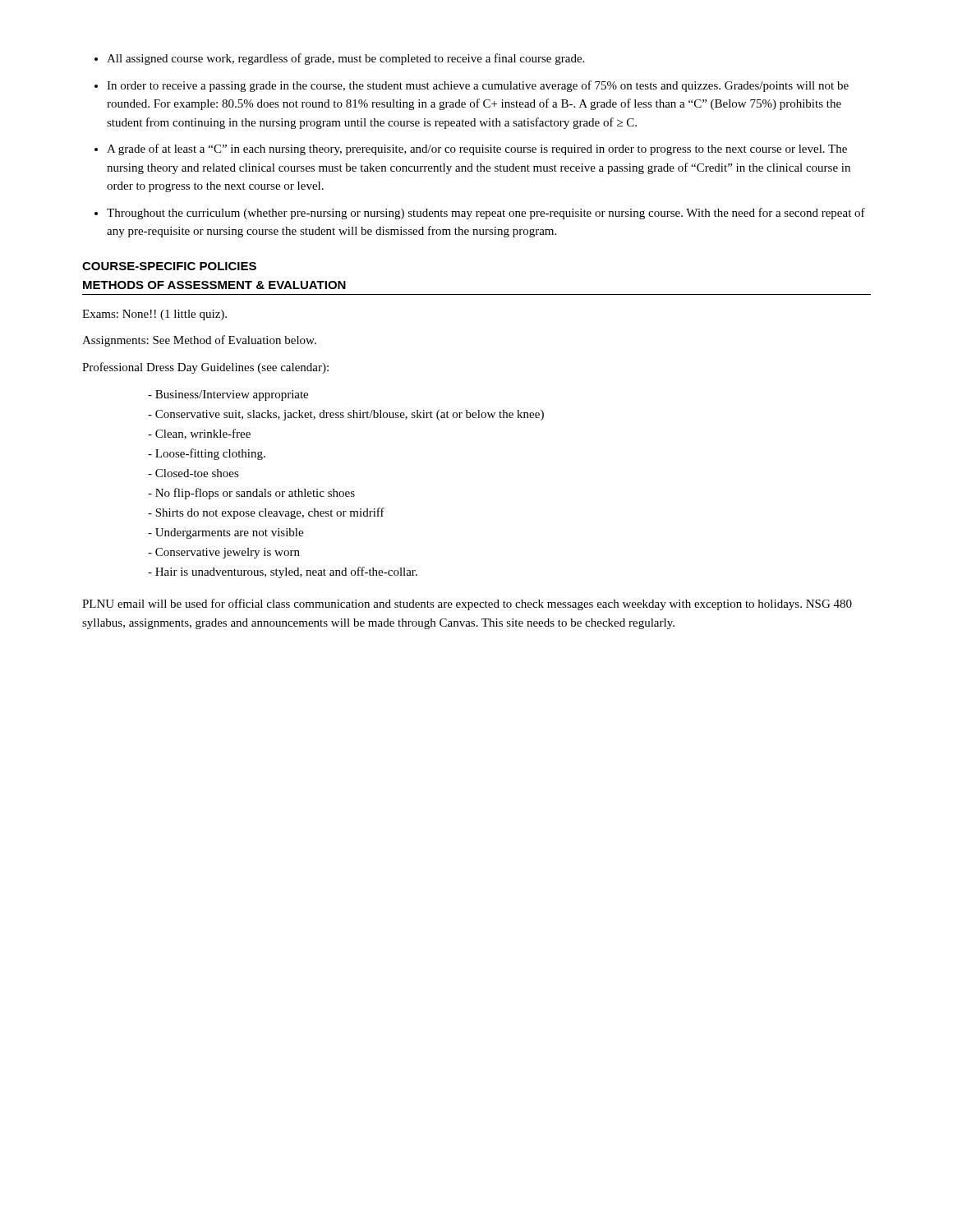Viewport: 953px width, 1232px height.
Task: Point to the text block starting "Closed-toe shoes"
Action: pos(193,473)
